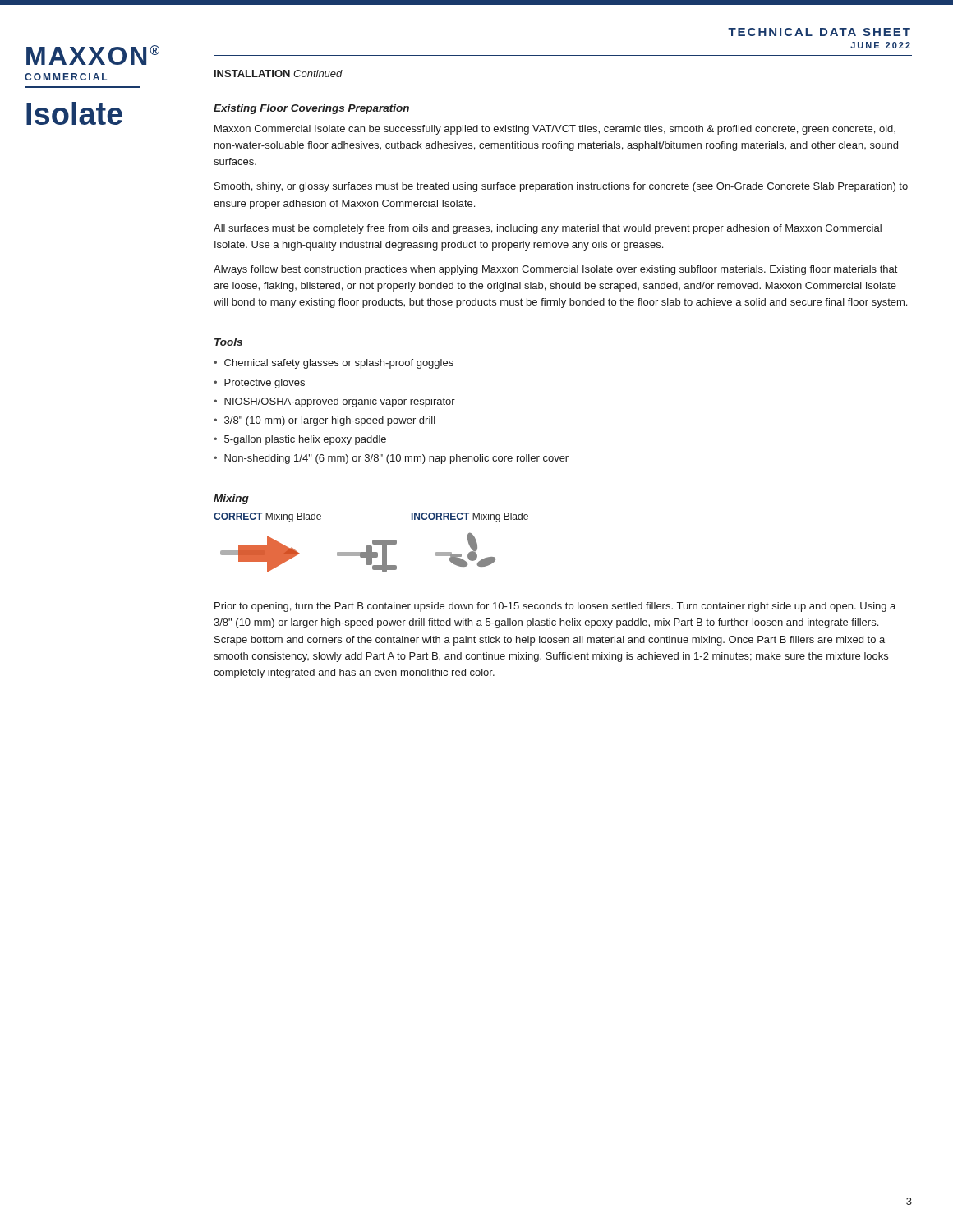Find "INSTALLATION Continued" on this page
The image size is (953, 1232).
tap(278, 74)
